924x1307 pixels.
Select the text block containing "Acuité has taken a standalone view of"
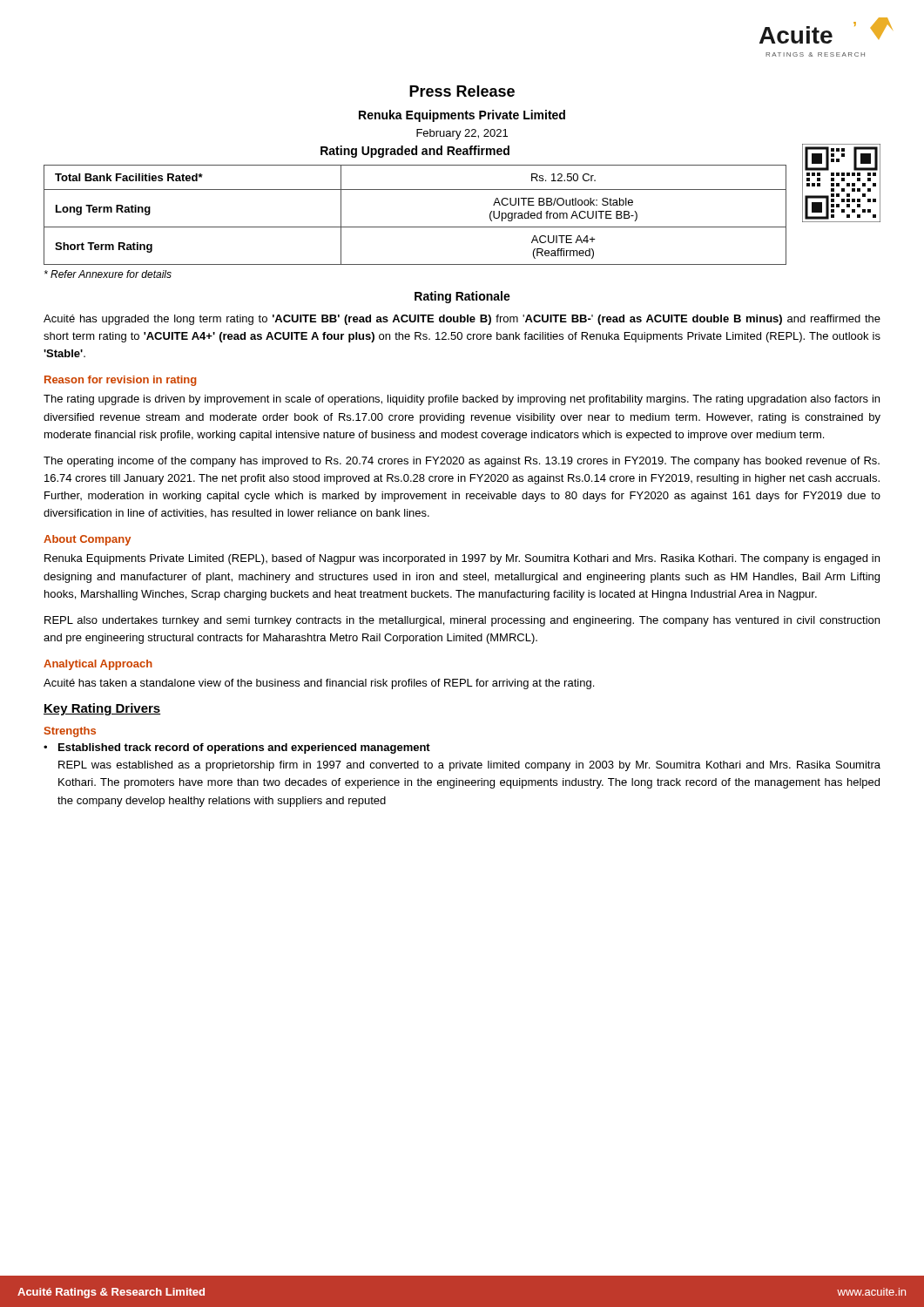319,683
